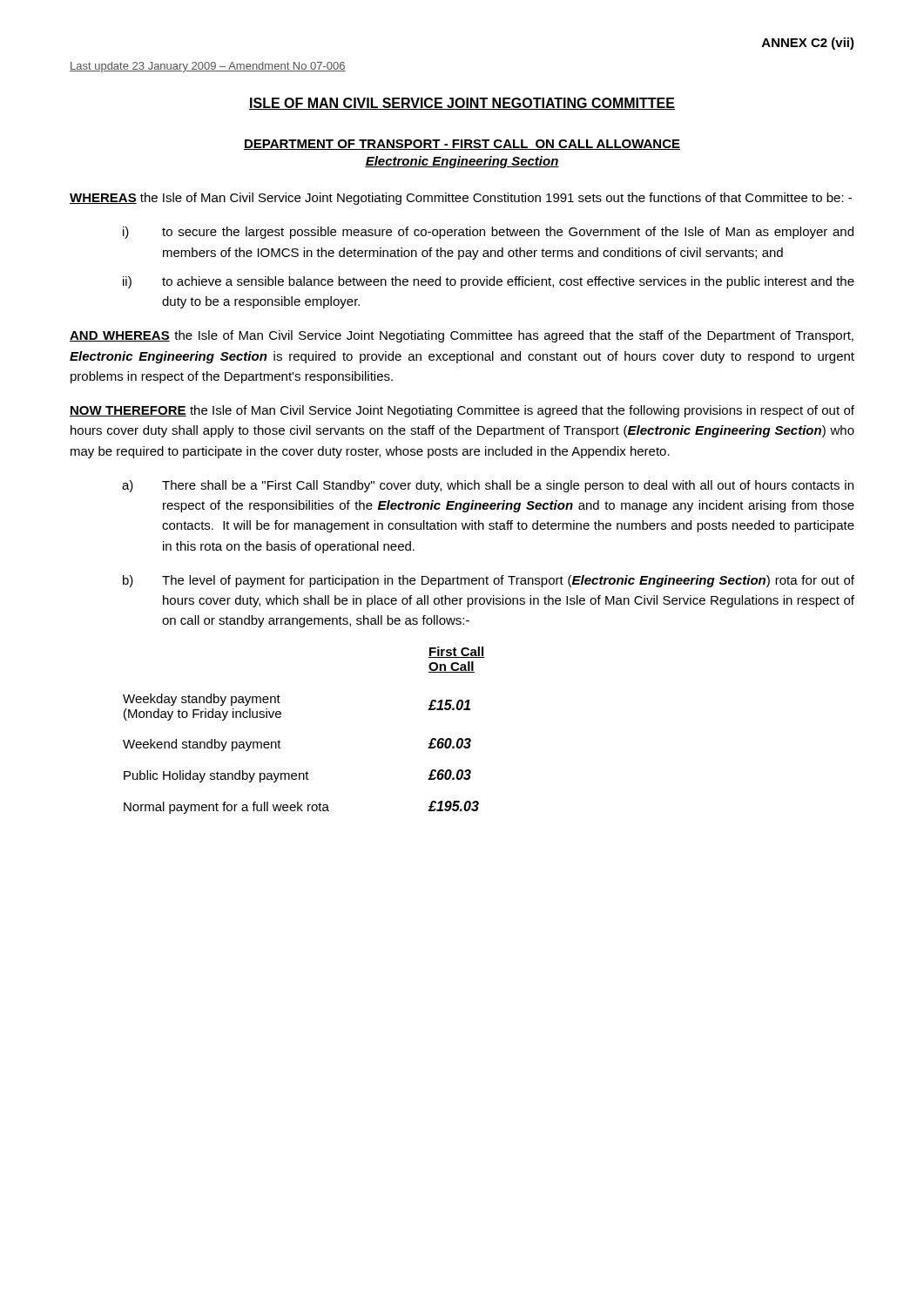Viewport: 924px width, 1307px height.
Task: Locate the text starting "ISLE OF MAN CIVIL"
Action: (462, 103)
